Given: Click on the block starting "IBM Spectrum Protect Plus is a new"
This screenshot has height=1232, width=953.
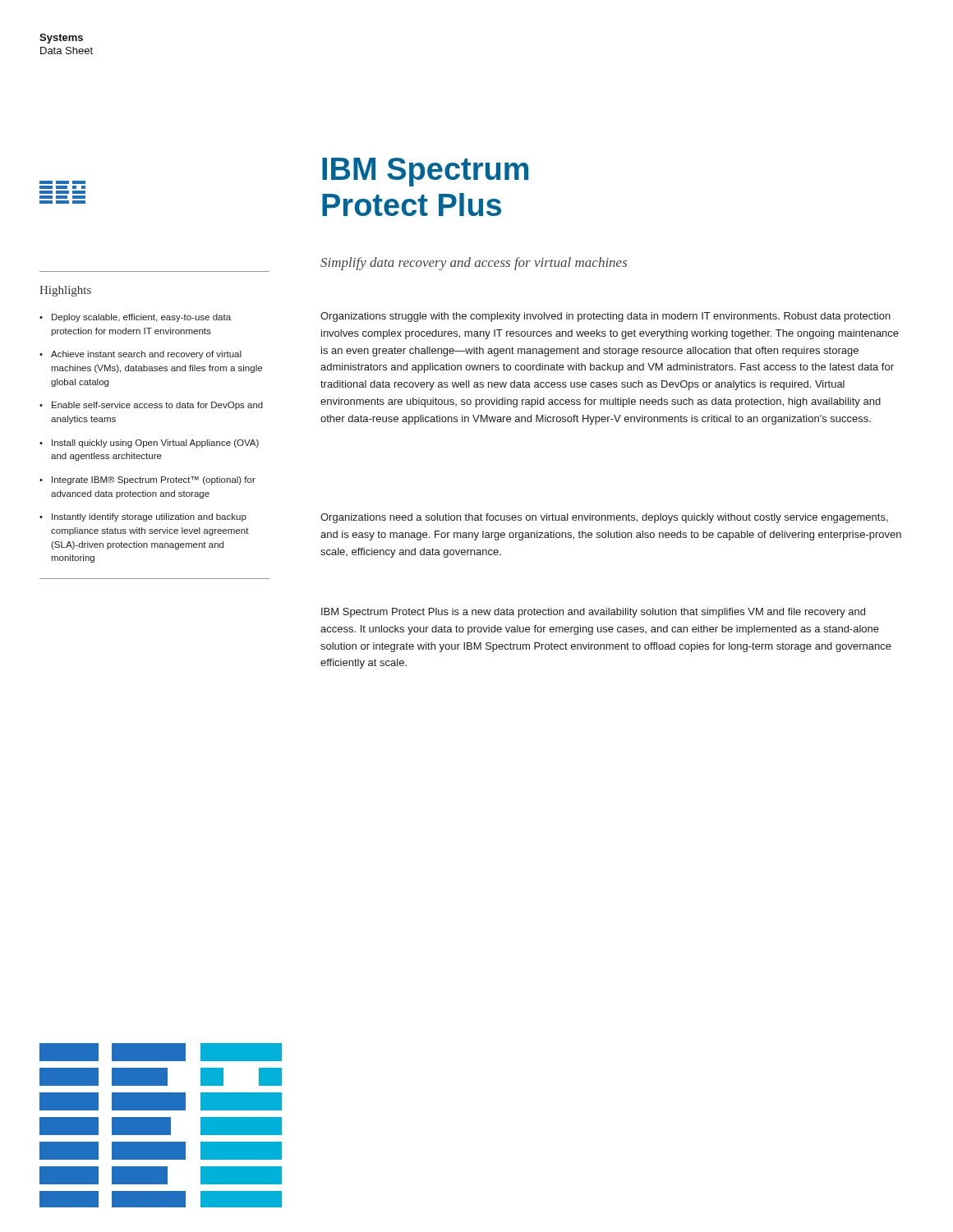Looking at the screenshot, I should click(612, 638).
